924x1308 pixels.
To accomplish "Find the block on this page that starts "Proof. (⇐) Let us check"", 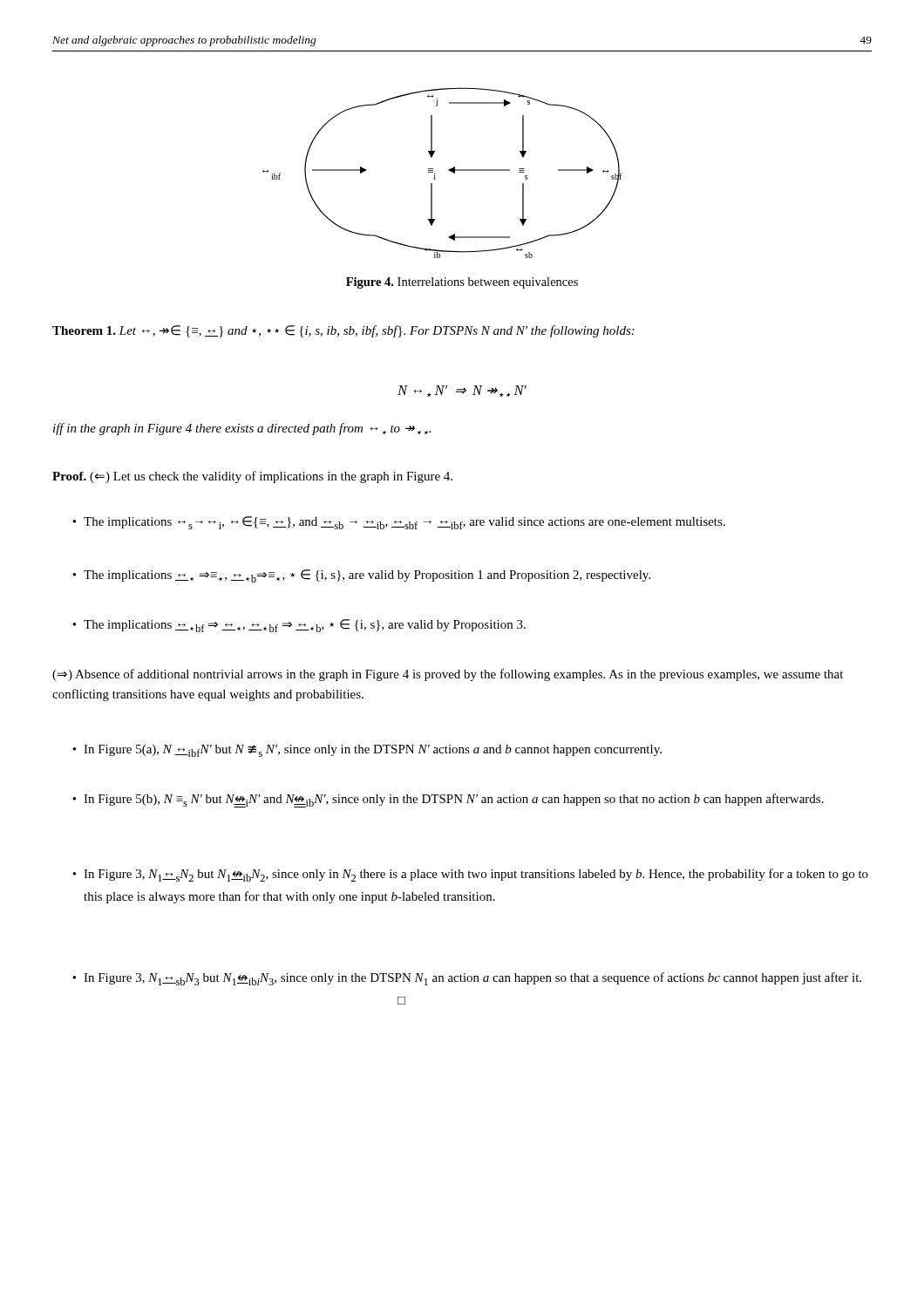I will click(253, 476).
